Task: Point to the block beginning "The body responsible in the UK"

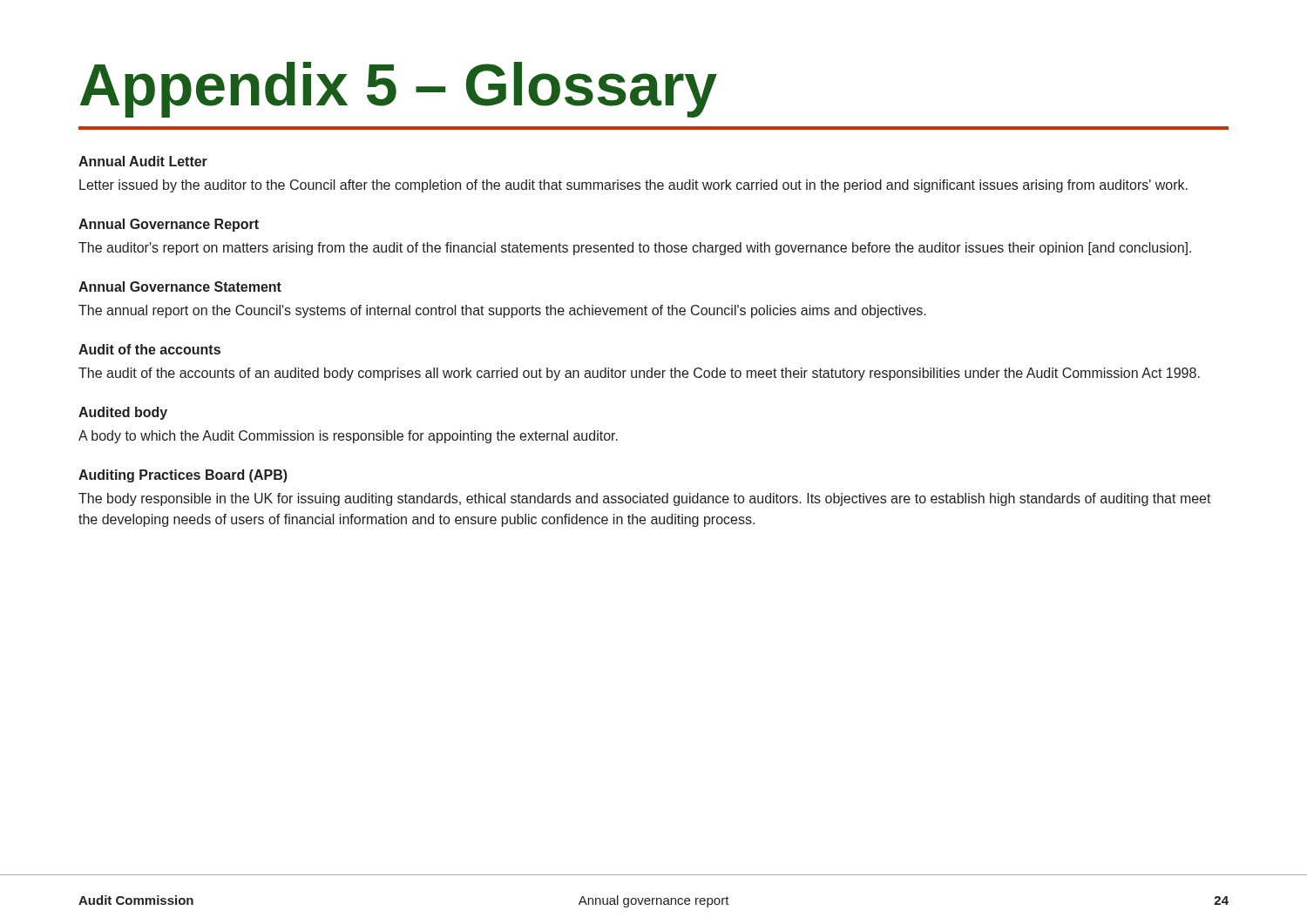Action: coord(645,509)
